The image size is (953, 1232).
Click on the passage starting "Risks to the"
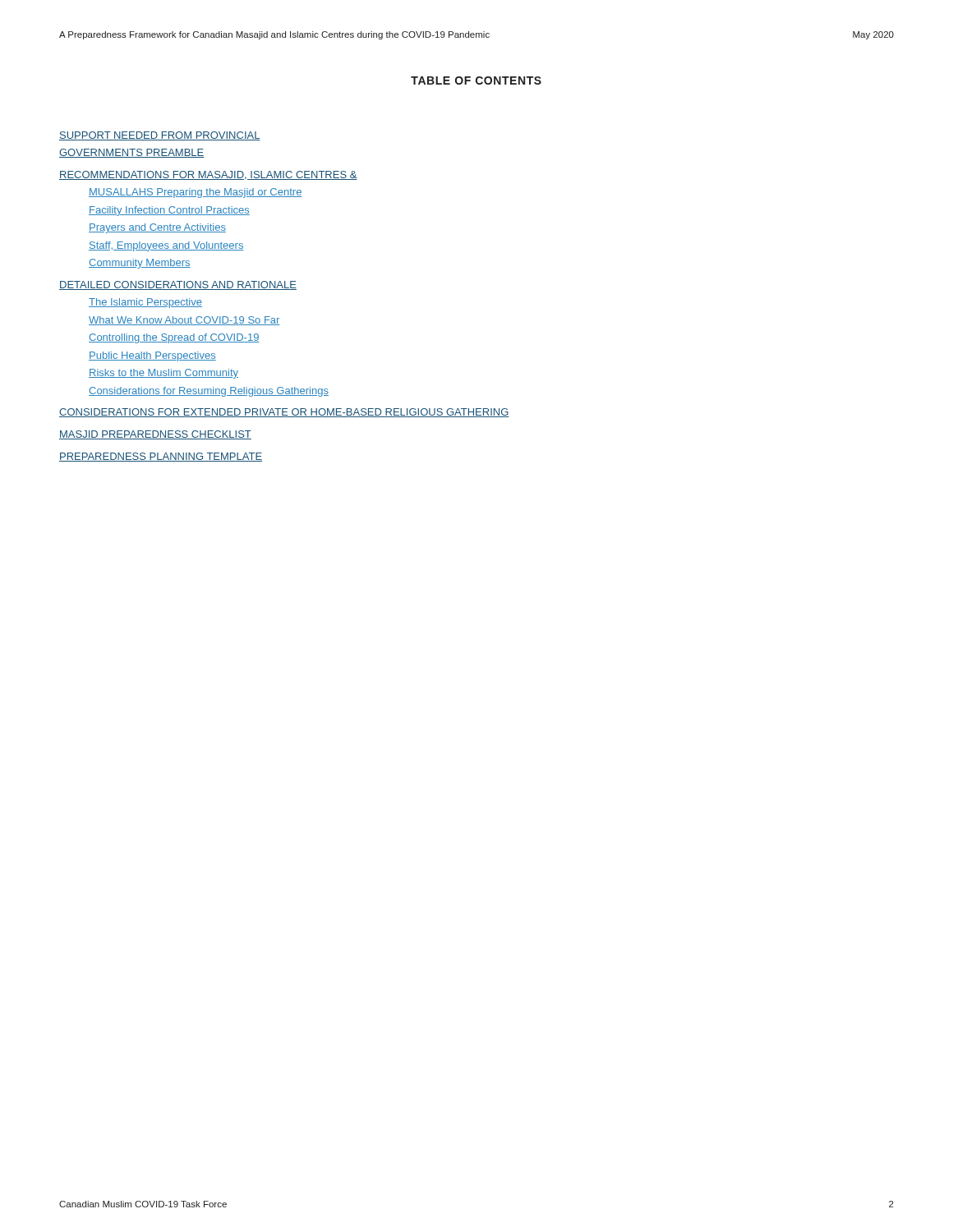point(163,374)
